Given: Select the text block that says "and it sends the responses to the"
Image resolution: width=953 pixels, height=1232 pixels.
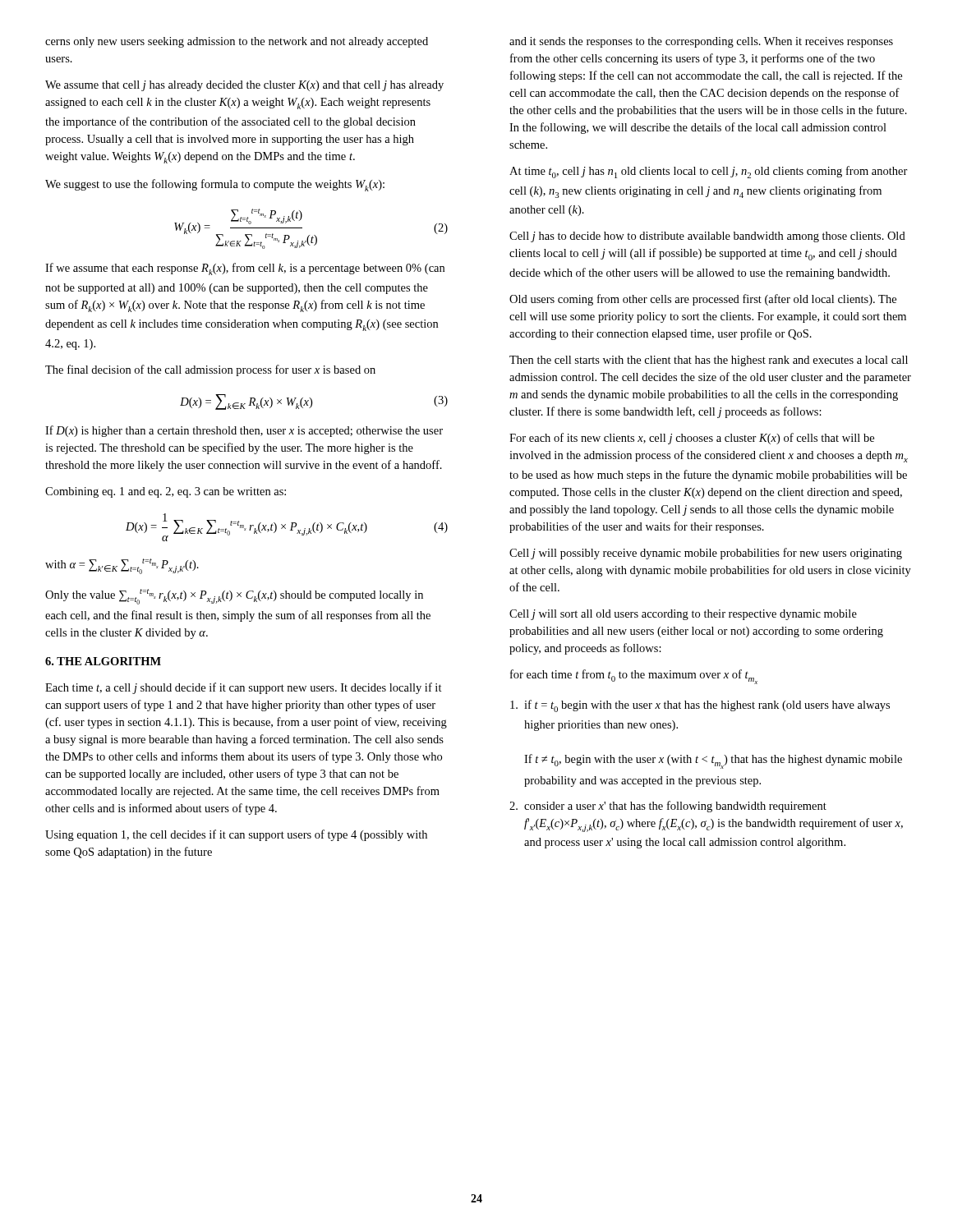Looking at the screenshot, I should 708,93.
